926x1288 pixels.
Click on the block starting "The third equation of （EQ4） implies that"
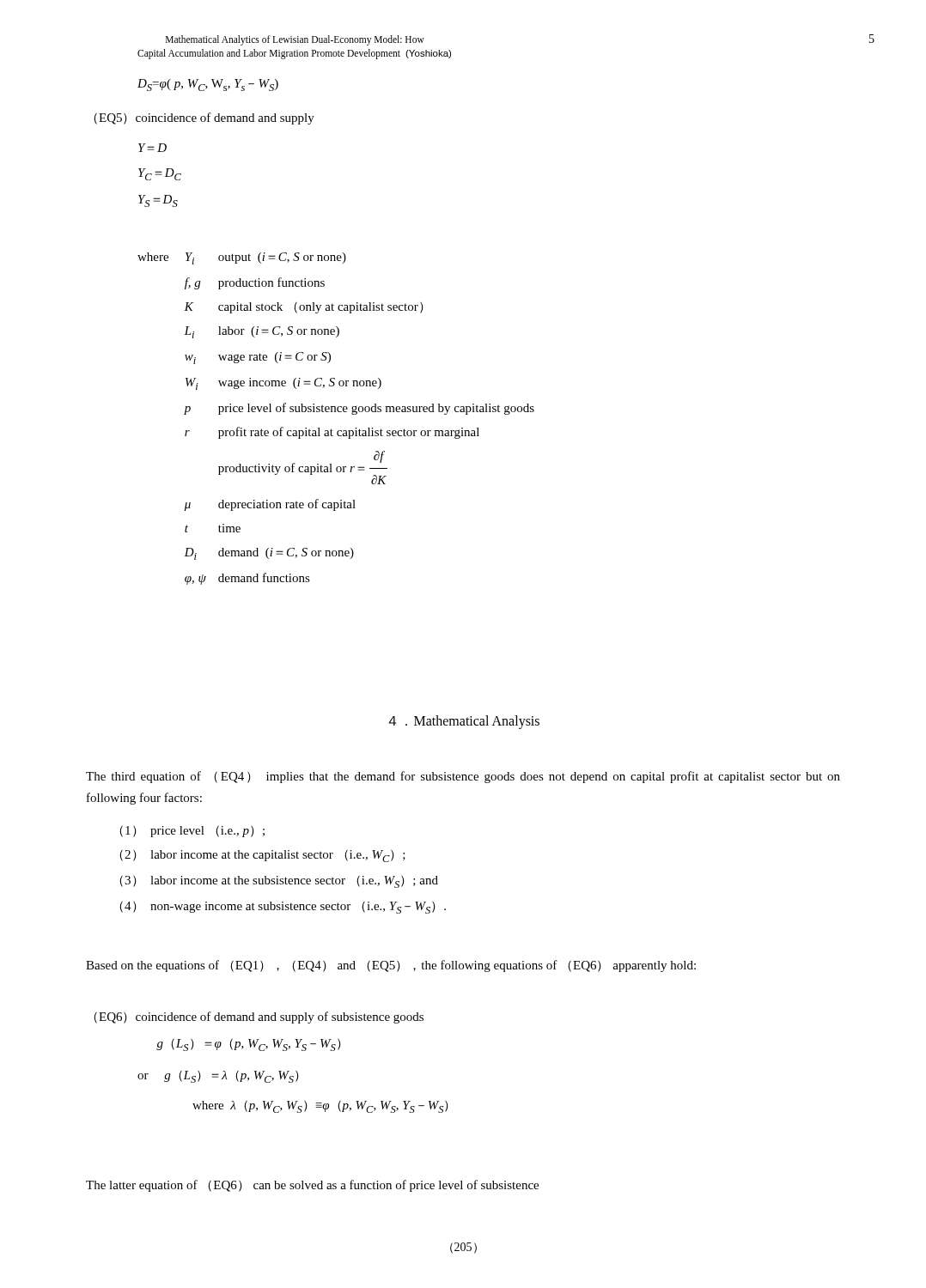(x=463, y=787)
